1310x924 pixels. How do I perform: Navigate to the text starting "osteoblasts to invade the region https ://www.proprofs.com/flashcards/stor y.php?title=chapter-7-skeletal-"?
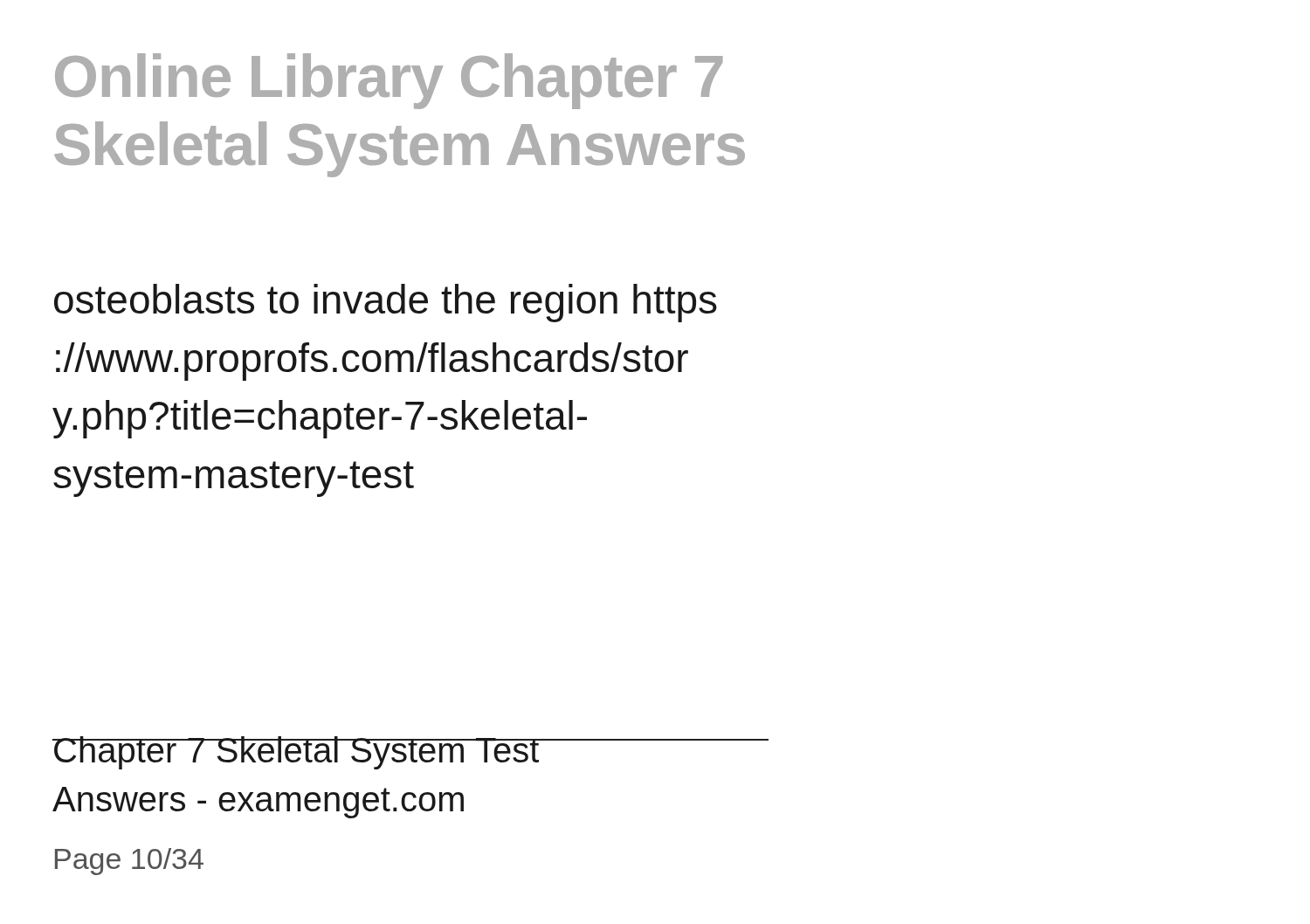pyautogui.click(x=385, y=387)
